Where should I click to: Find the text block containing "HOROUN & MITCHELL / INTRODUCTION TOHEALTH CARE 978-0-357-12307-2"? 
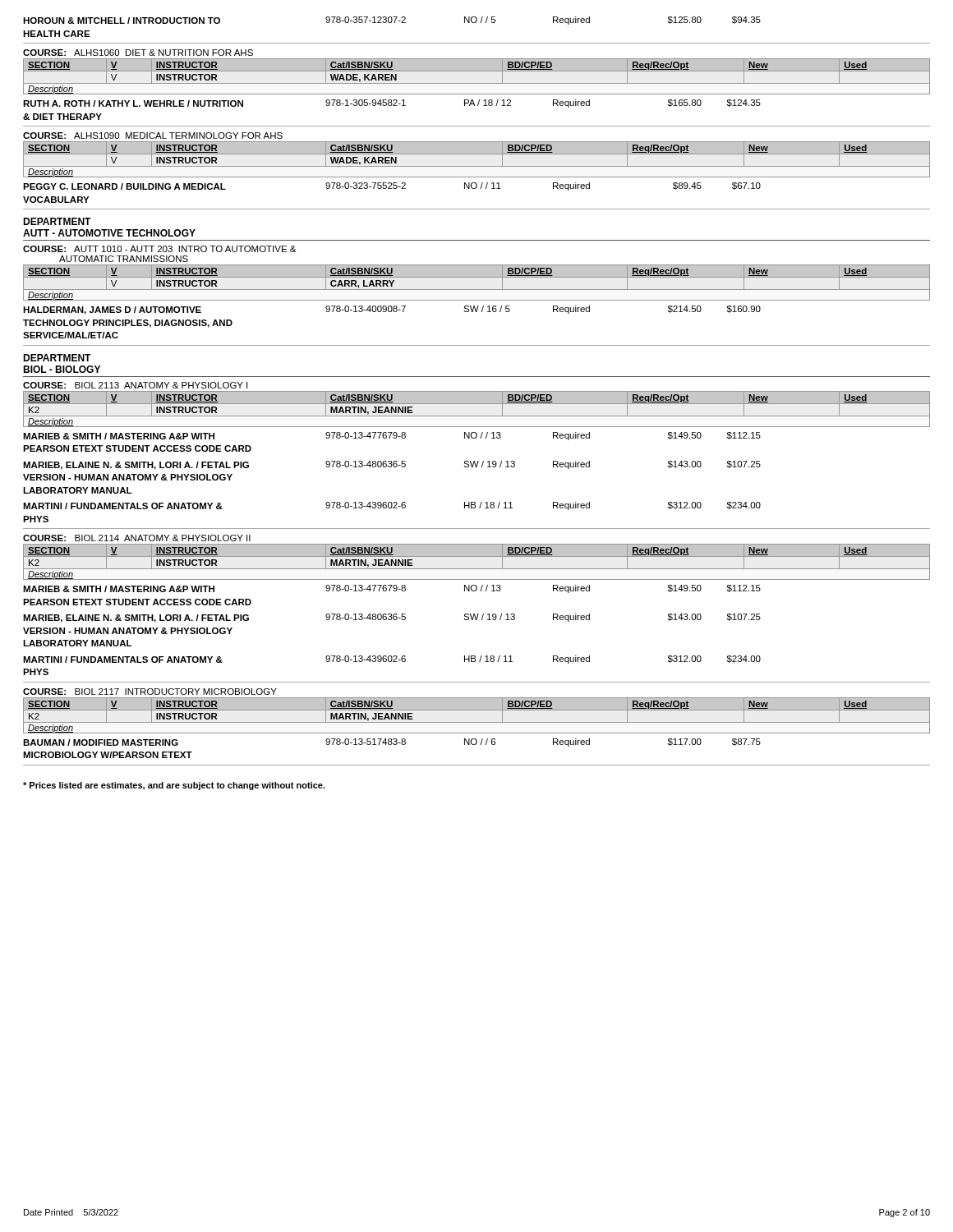(392, 28)
